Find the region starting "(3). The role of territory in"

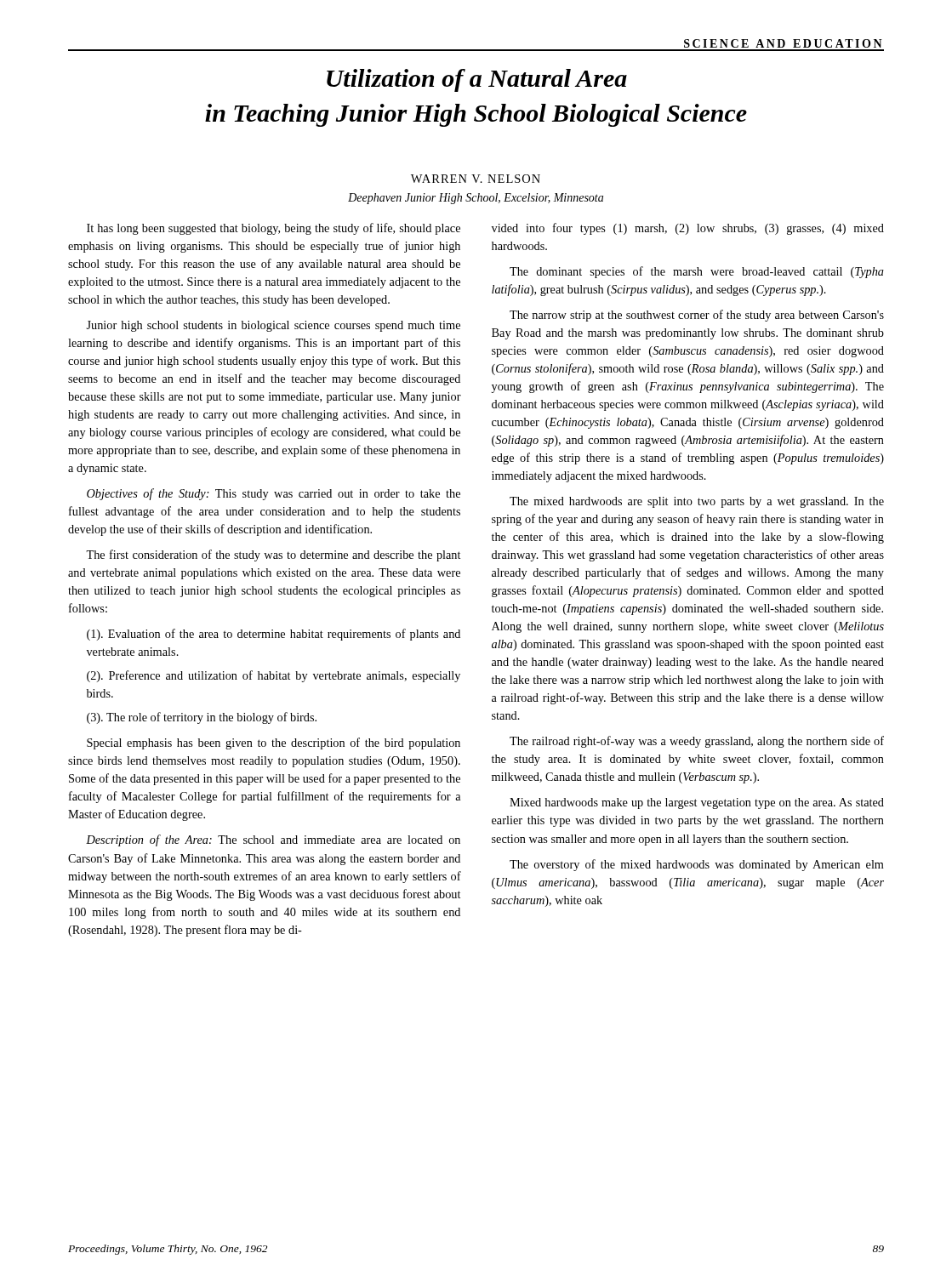point(202,717)
